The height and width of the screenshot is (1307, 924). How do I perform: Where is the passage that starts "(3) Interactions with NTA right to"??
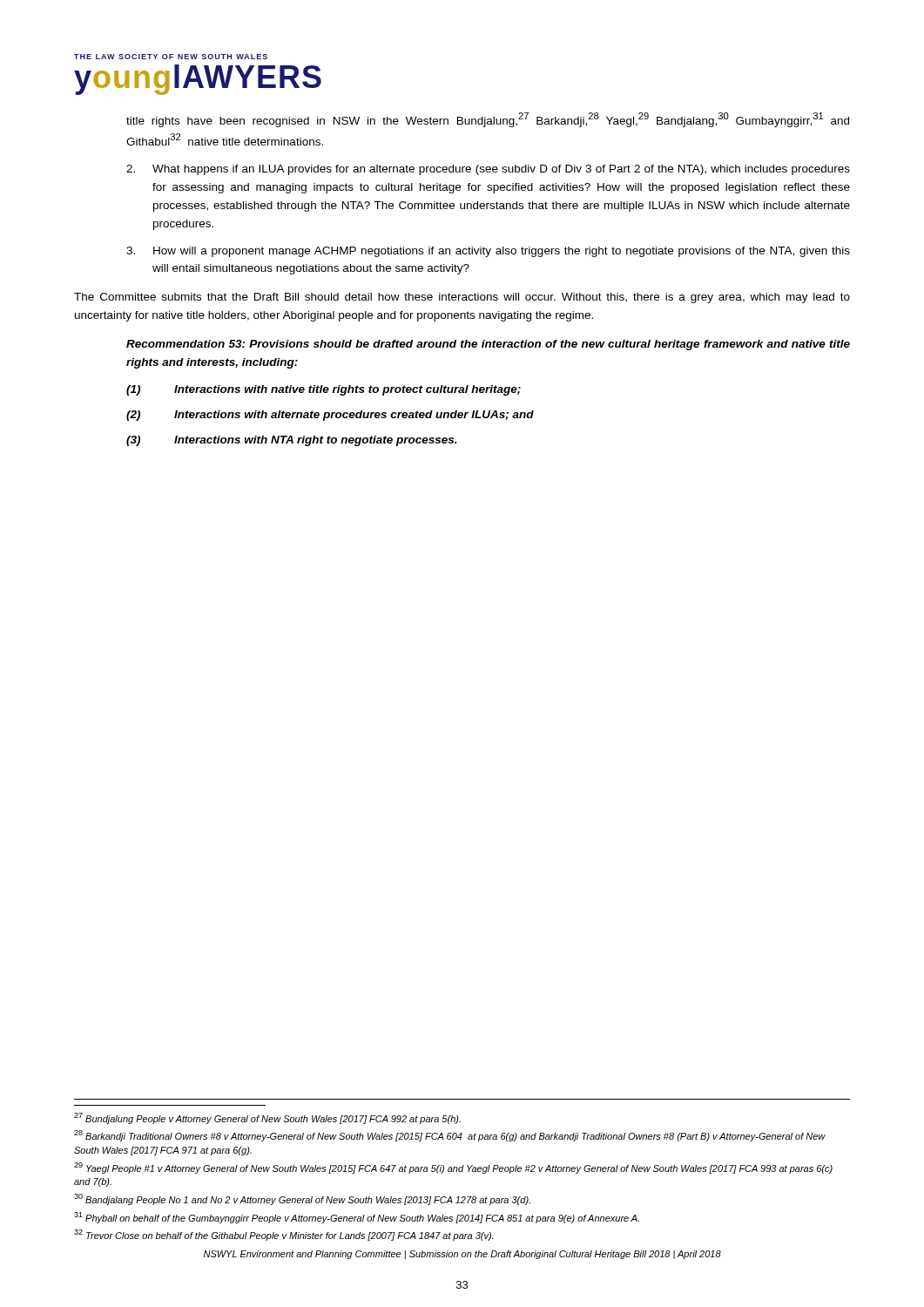292,441
